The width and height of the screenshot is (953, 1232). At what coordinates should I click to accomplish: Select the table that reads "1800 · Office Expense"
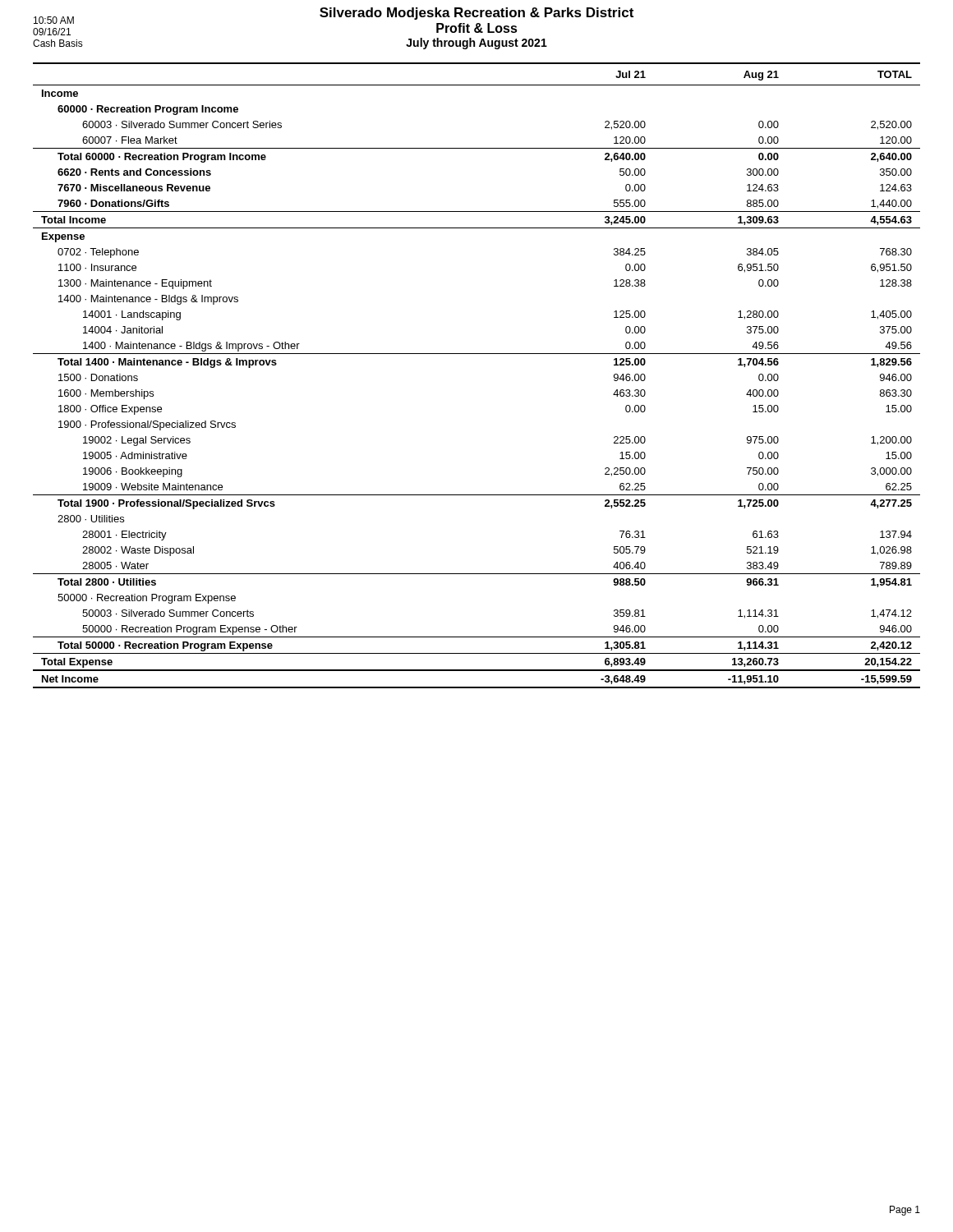click(476, 375)
